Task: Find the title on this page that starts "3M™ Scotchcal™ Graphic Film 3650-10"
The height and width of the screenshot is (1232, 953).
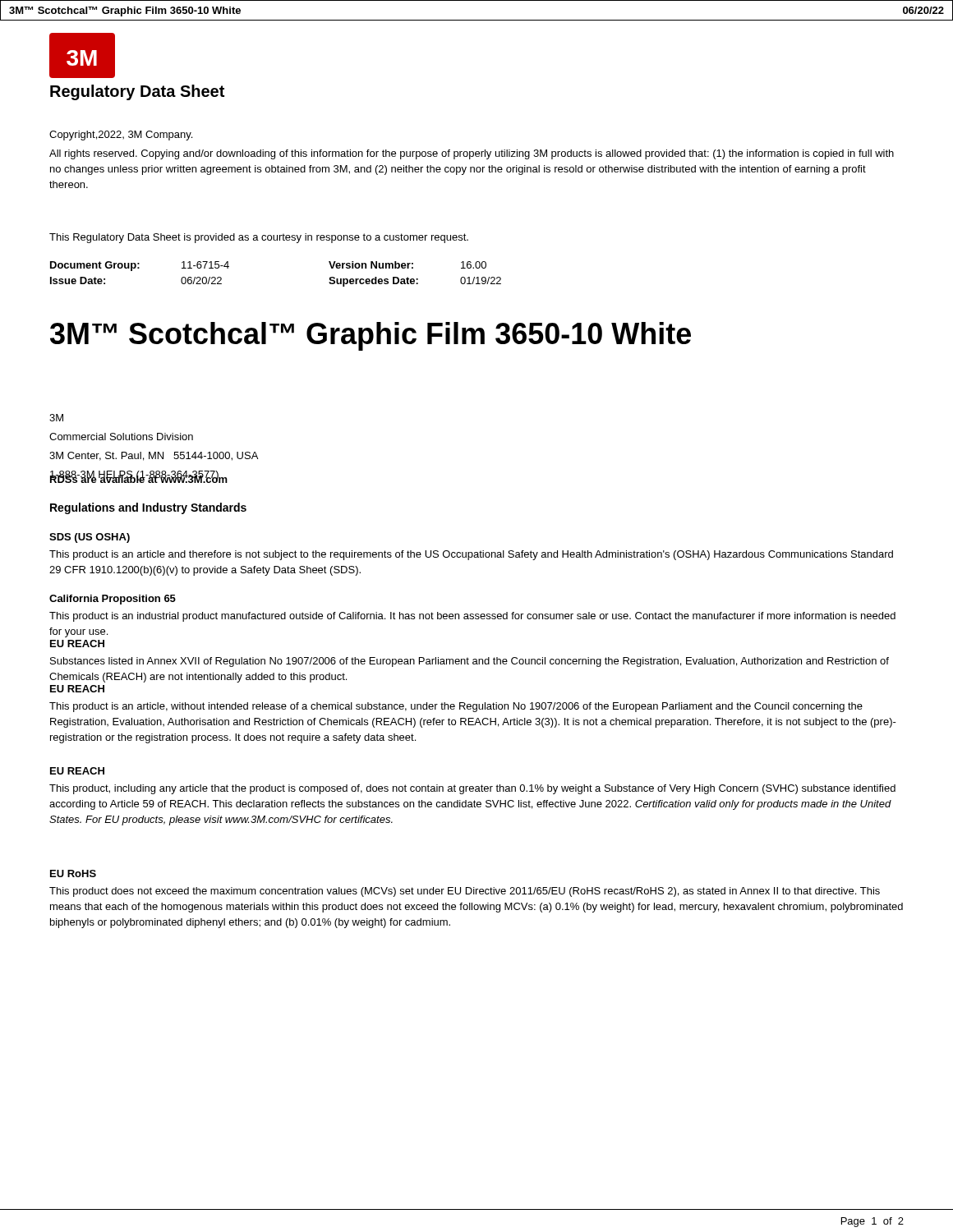Action: [x=476, y=334]
